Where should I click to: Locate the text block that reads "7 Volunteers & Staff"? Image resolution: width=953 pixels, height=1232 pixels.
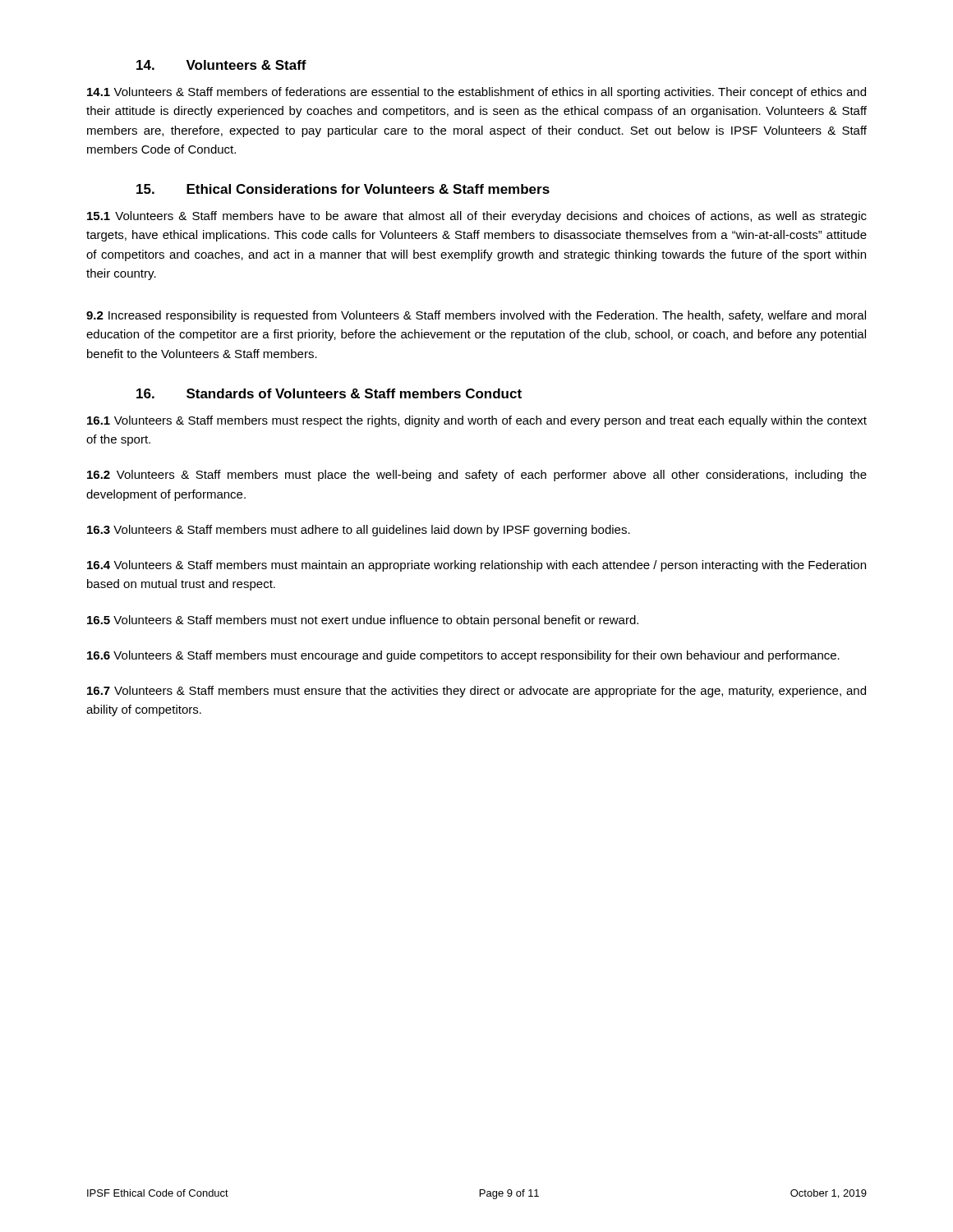tap(476, 700)
